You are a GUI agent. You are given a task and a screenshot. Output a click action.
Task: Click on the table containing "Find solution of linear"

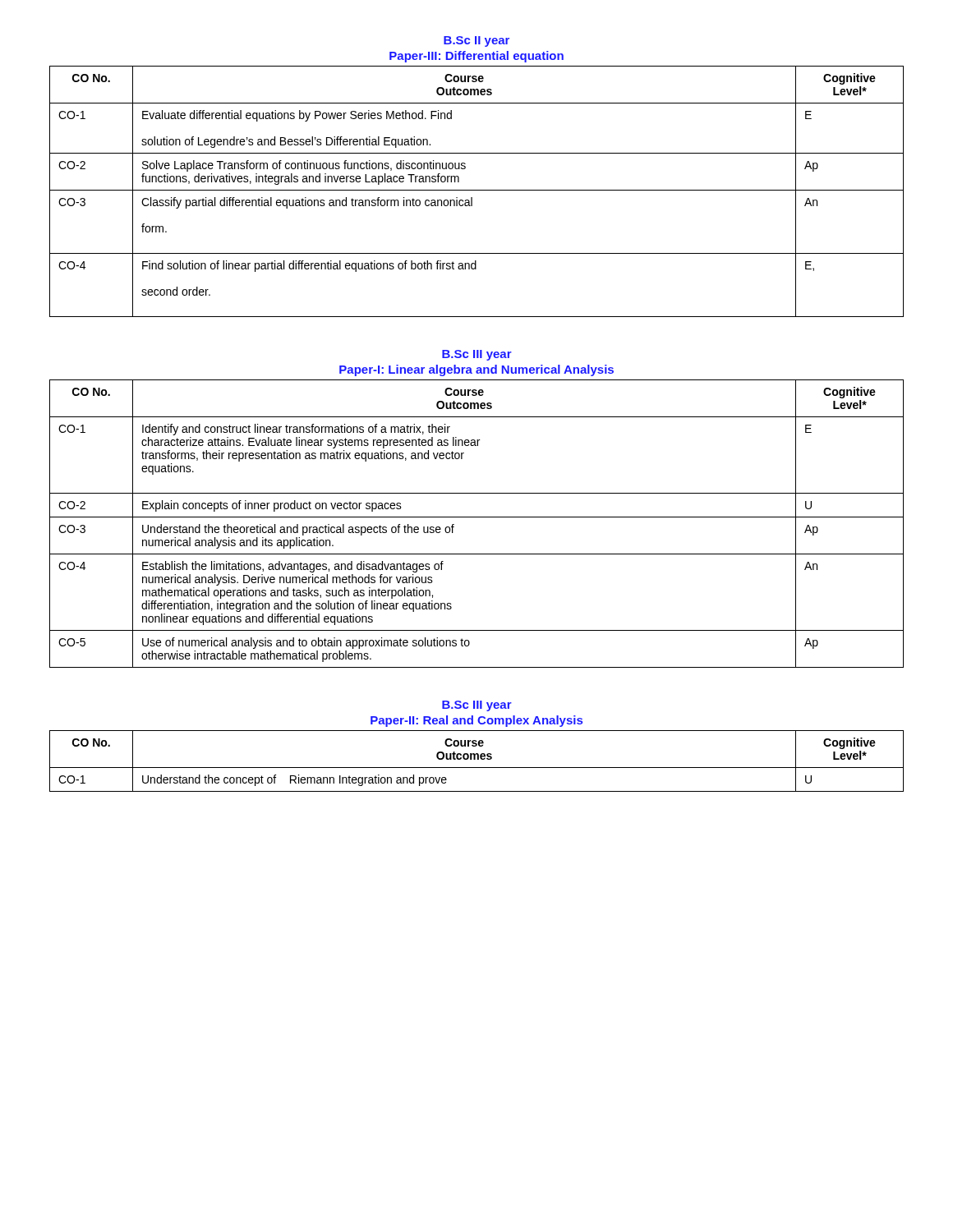coord(476,191)
